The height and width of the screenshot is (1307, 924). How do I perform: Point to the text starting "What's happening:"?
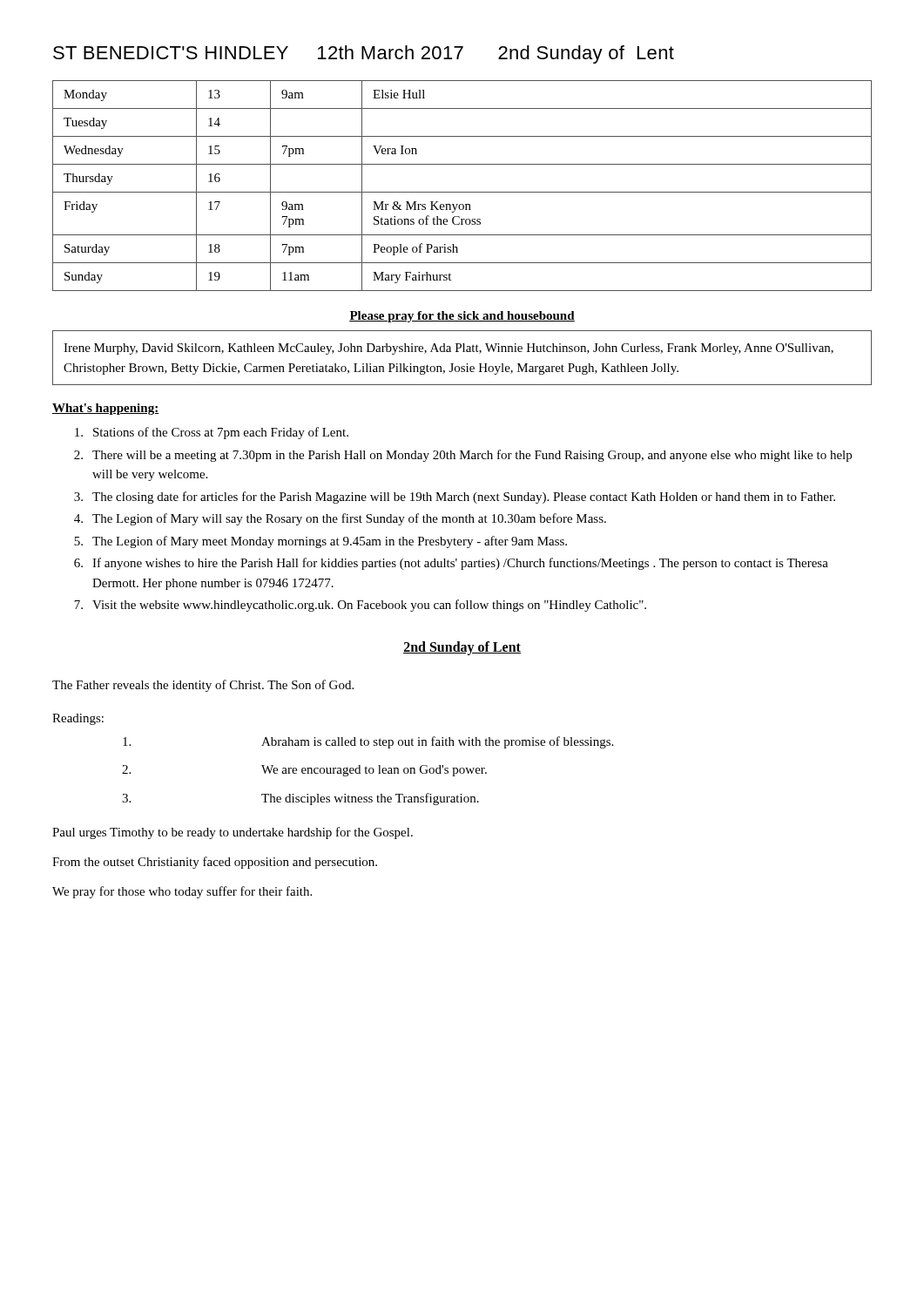click(105, 408)
